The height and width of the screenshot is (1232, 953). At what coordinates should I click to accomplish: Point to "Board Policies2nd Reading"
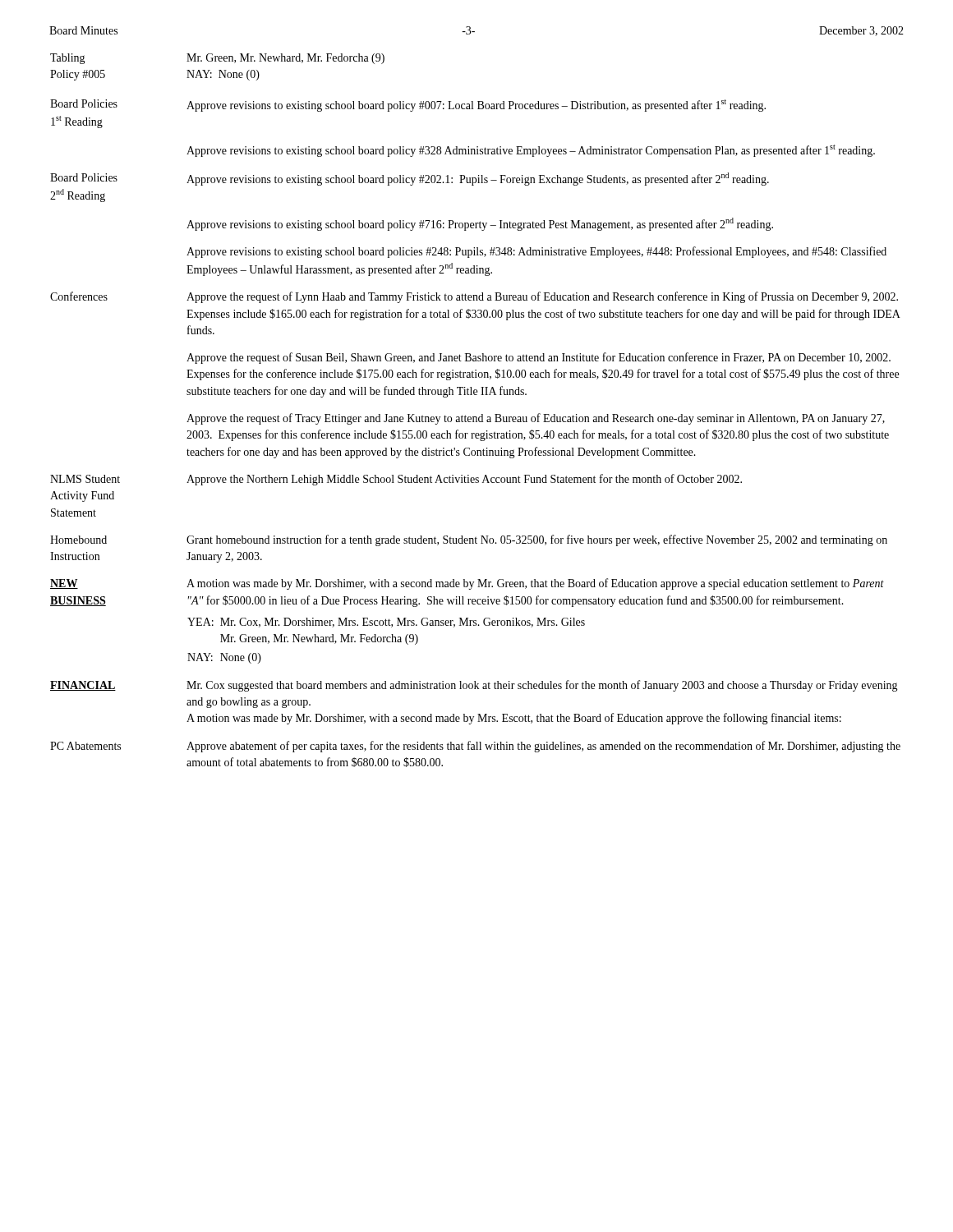coord(84,187)
